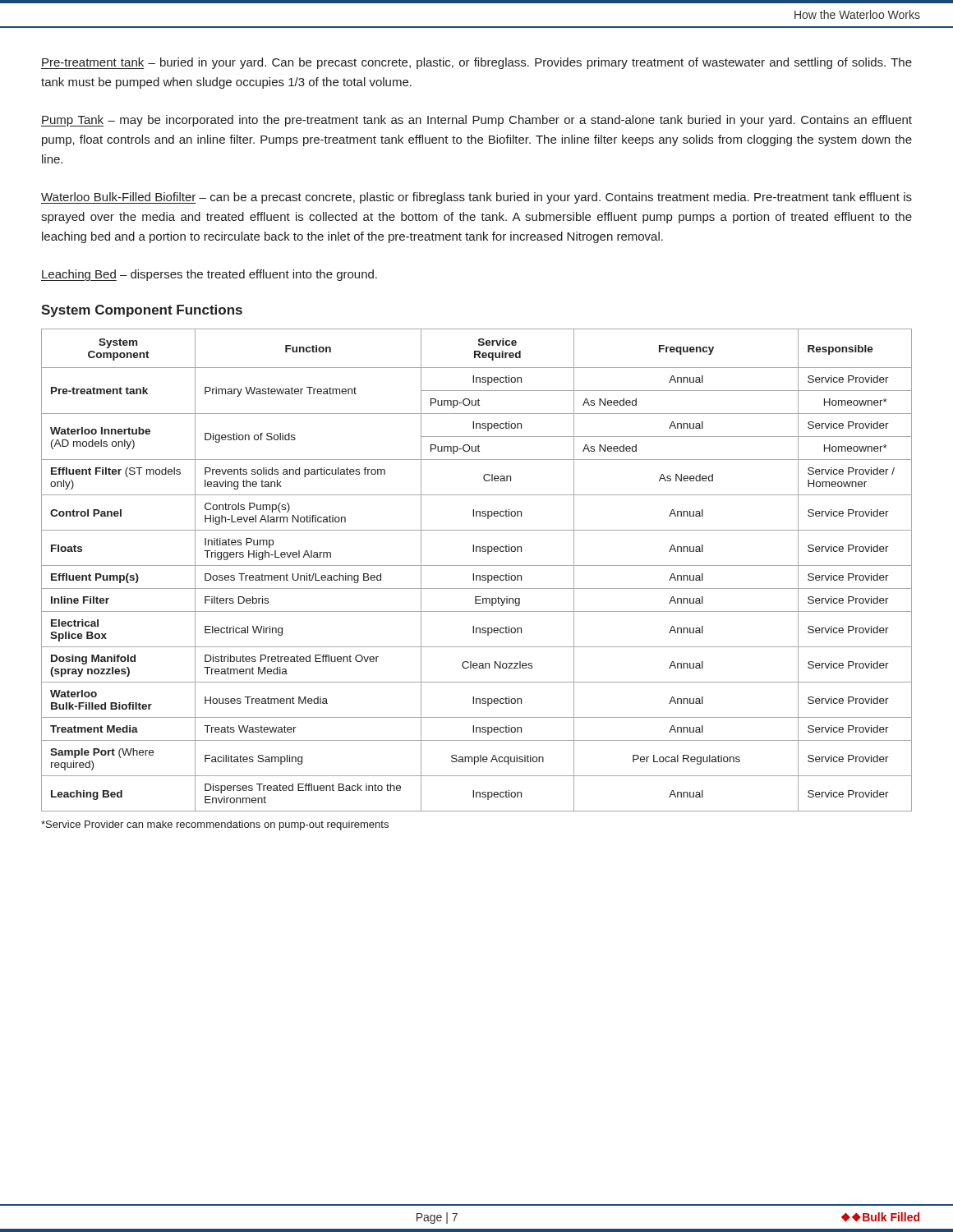The width and height of the screenshot is (953, 1232).
Task: Select the text block starting "System Component Functions"
Action: tap(142, 310)
